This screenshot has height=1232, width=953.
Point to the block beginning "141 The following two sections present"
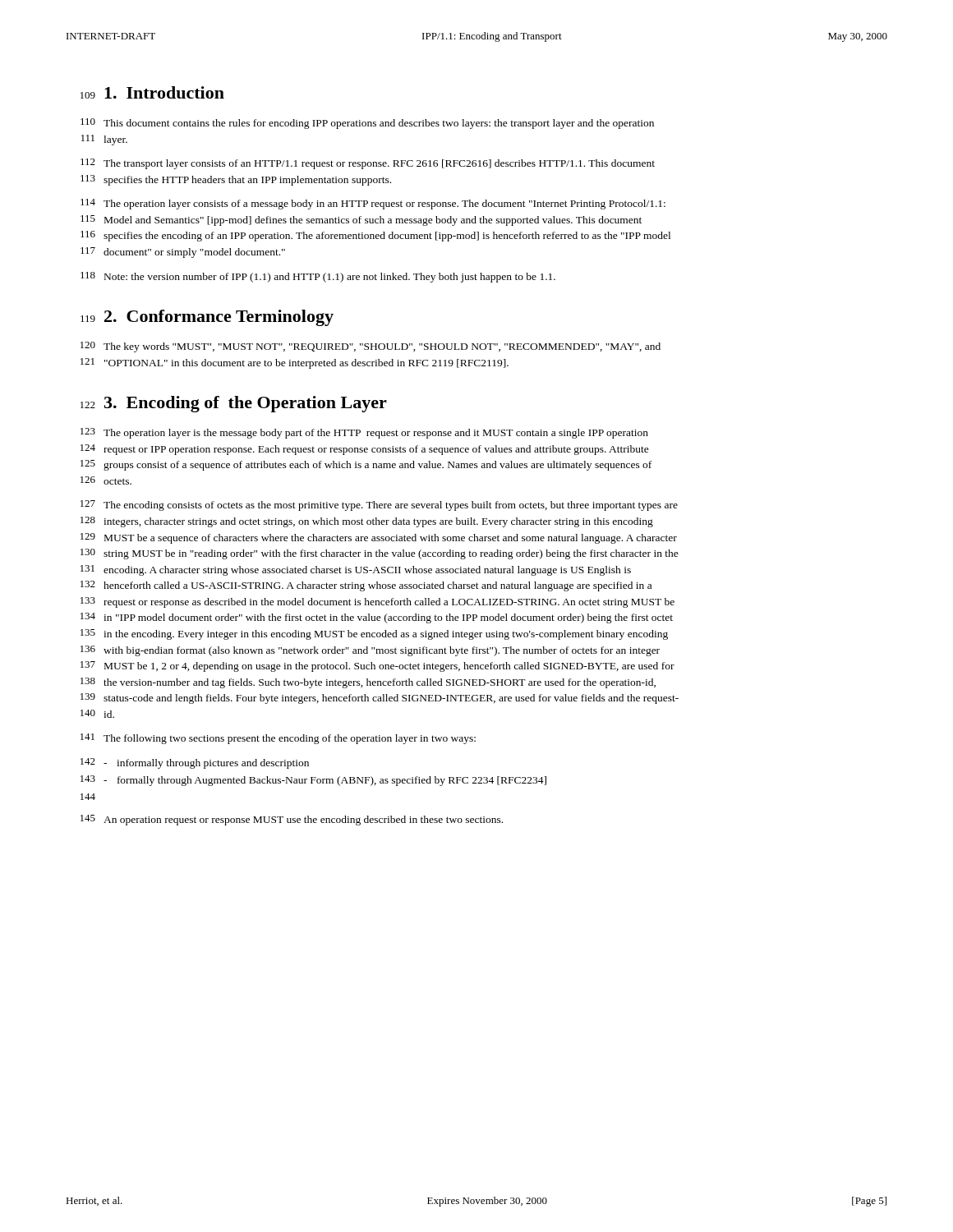[476, 738]
